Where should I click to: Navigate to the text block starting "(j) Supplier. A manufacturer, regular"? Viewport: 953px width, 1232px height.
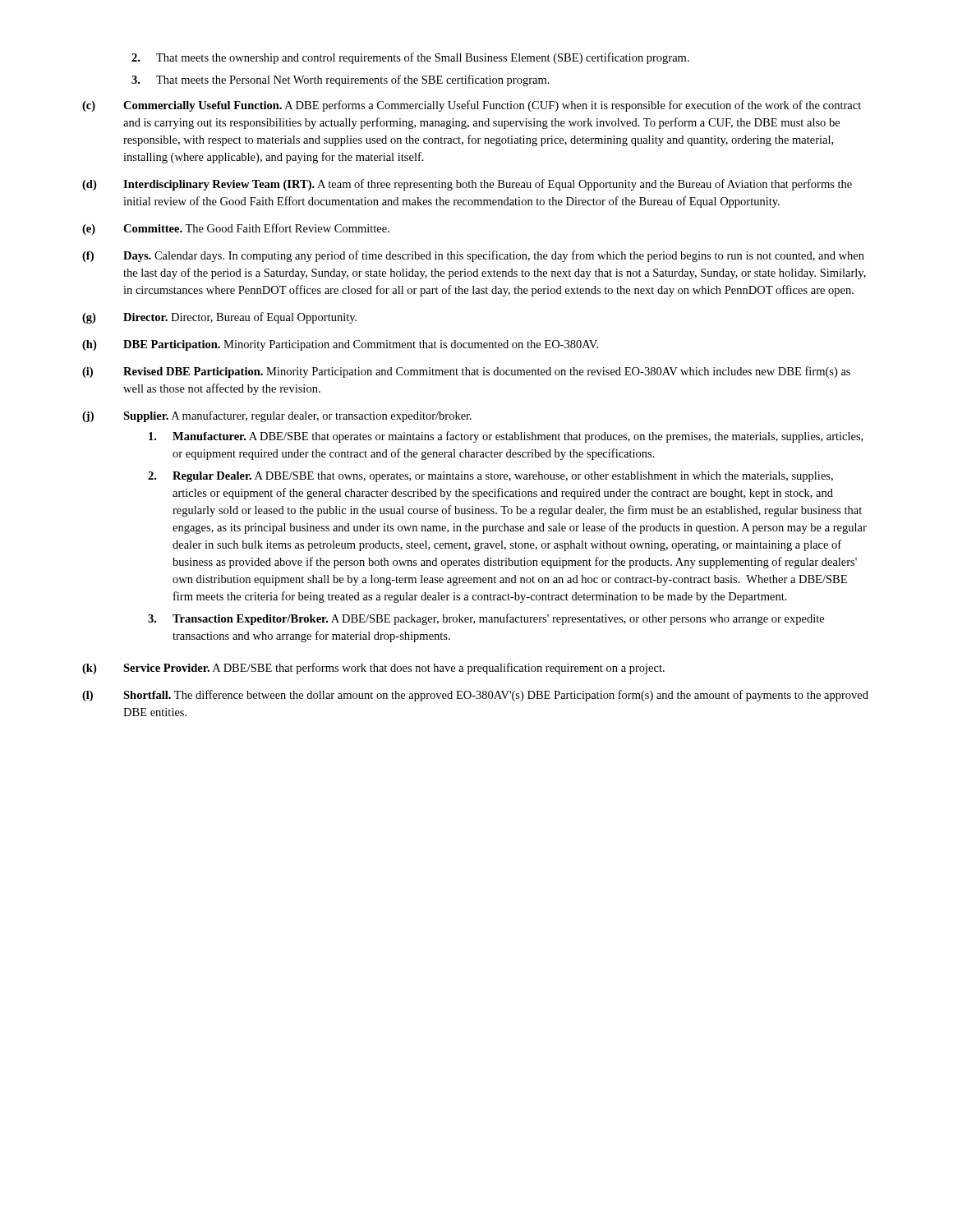point(476,529)
